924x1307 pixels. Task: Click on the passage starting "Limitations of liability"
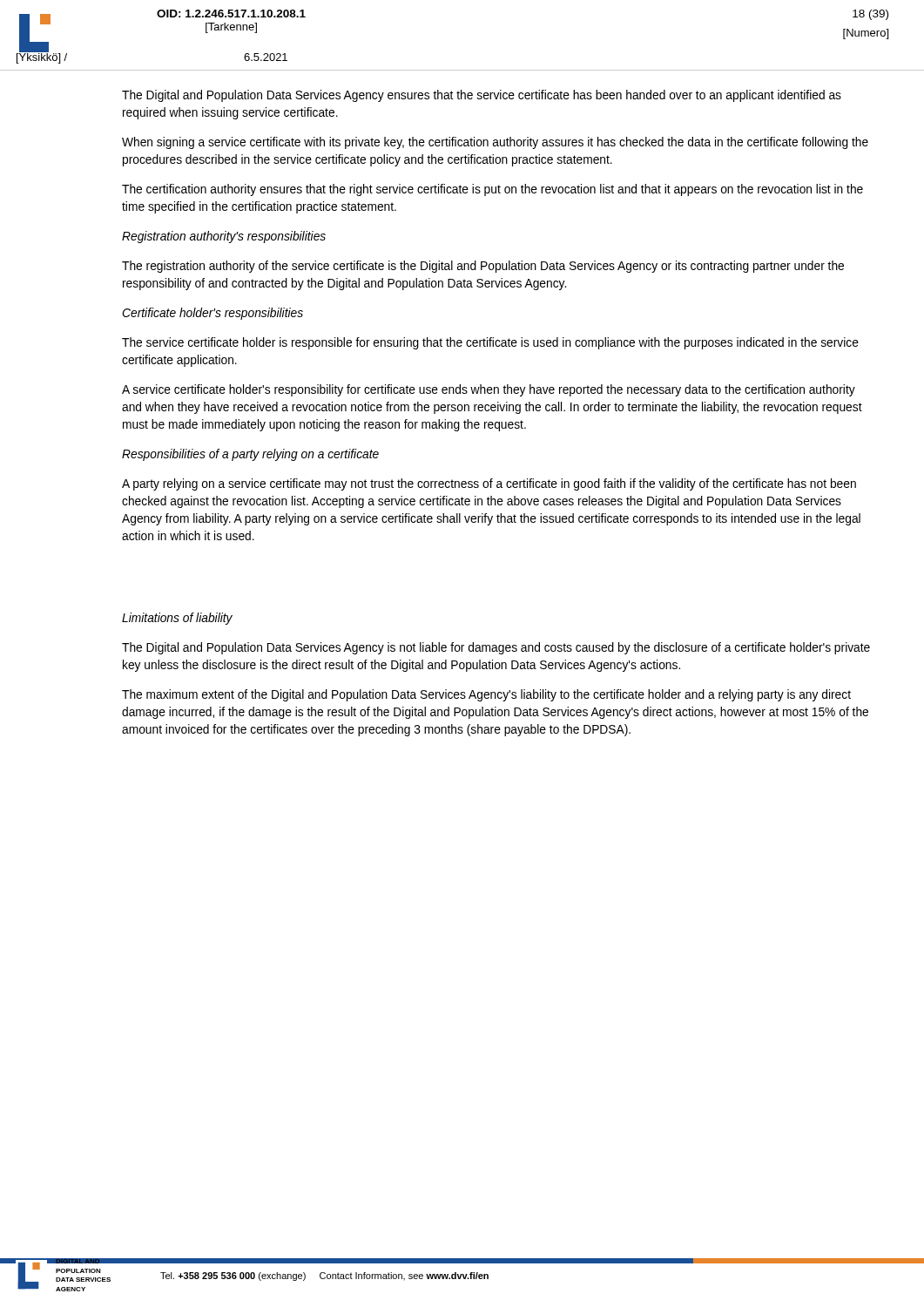(177, 619)
